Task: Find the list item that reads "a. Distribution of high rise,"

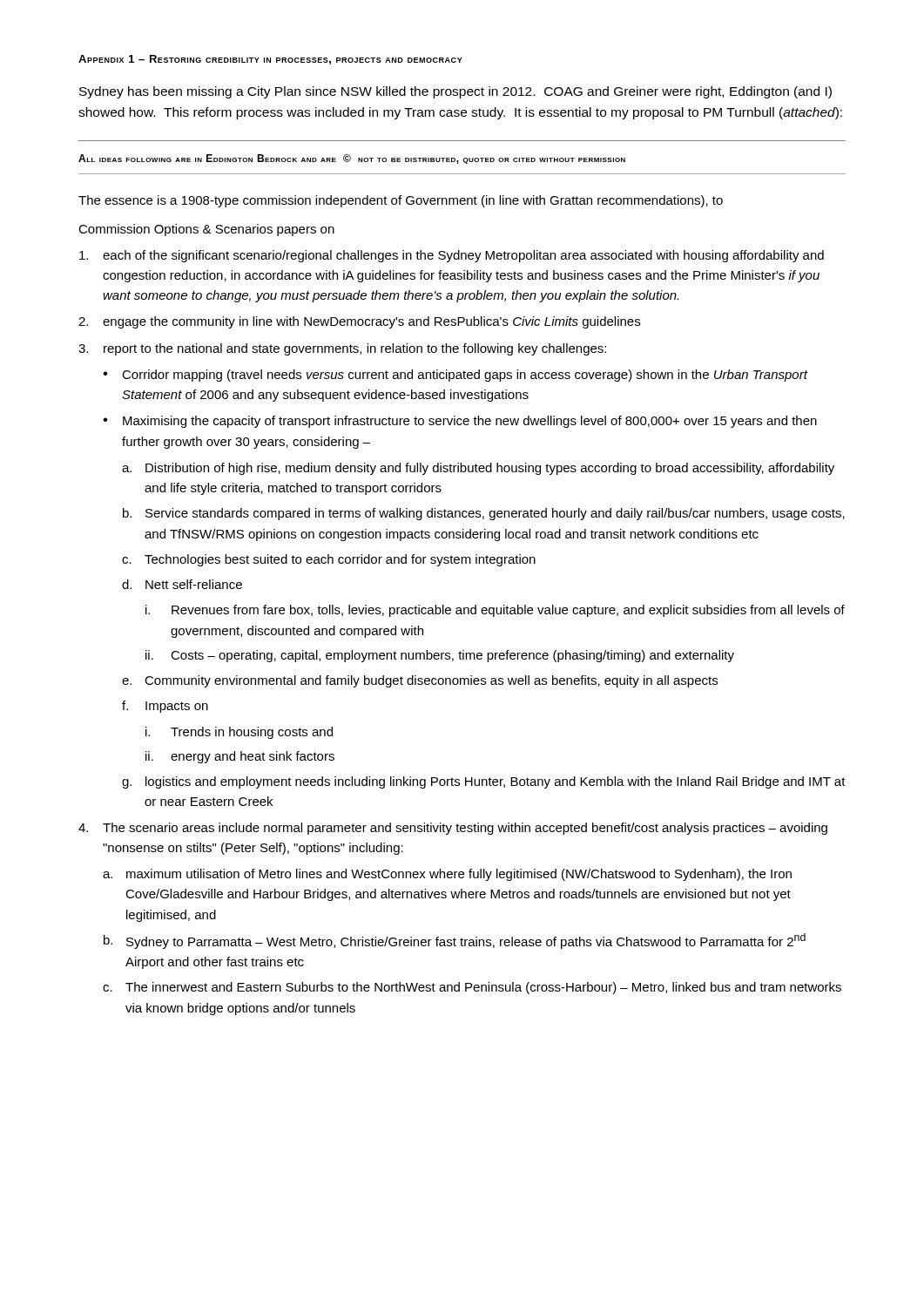Action: point(484,478)
